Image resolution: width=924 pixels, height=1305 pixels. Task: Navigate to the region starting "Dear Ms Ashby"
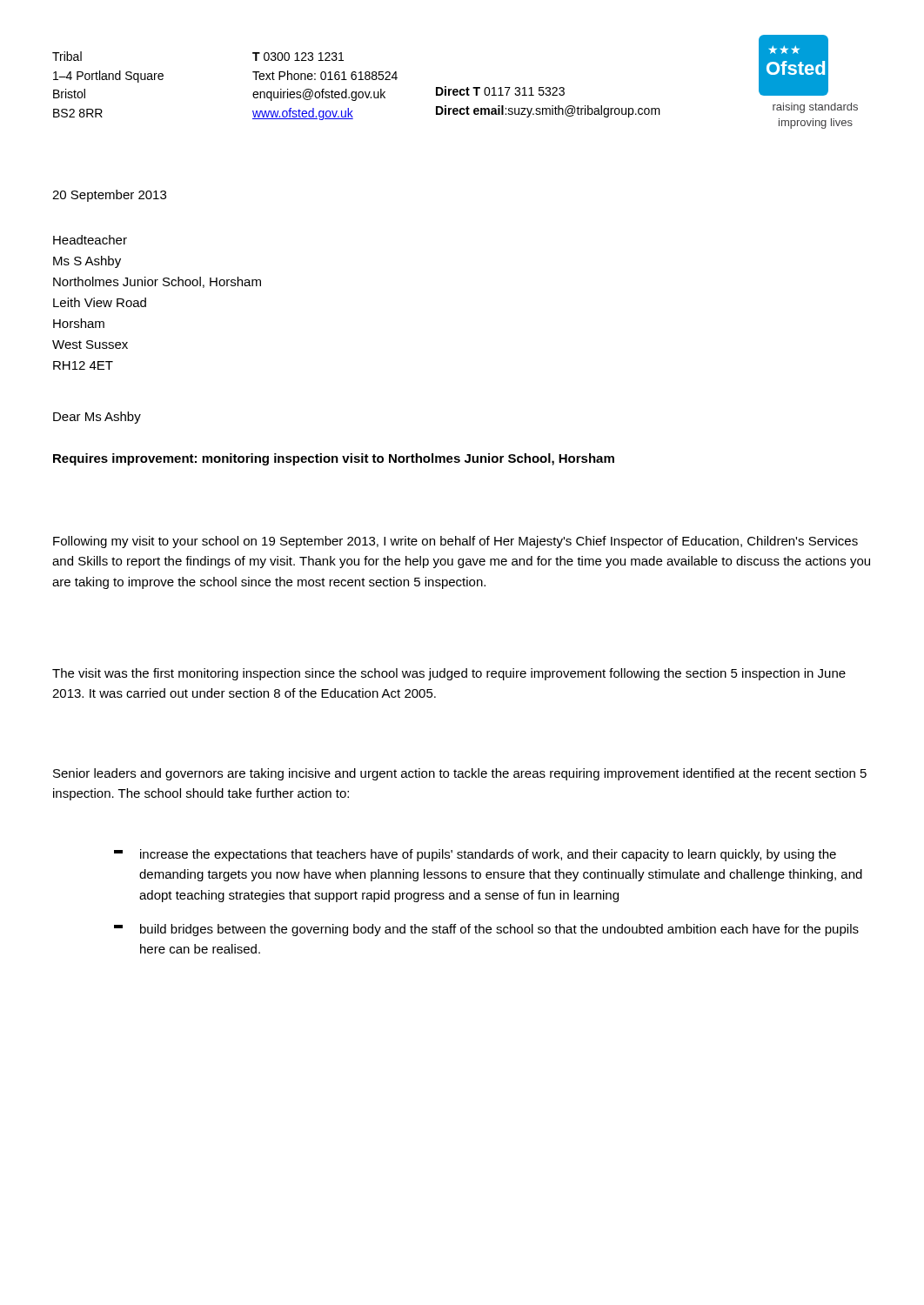96,416
